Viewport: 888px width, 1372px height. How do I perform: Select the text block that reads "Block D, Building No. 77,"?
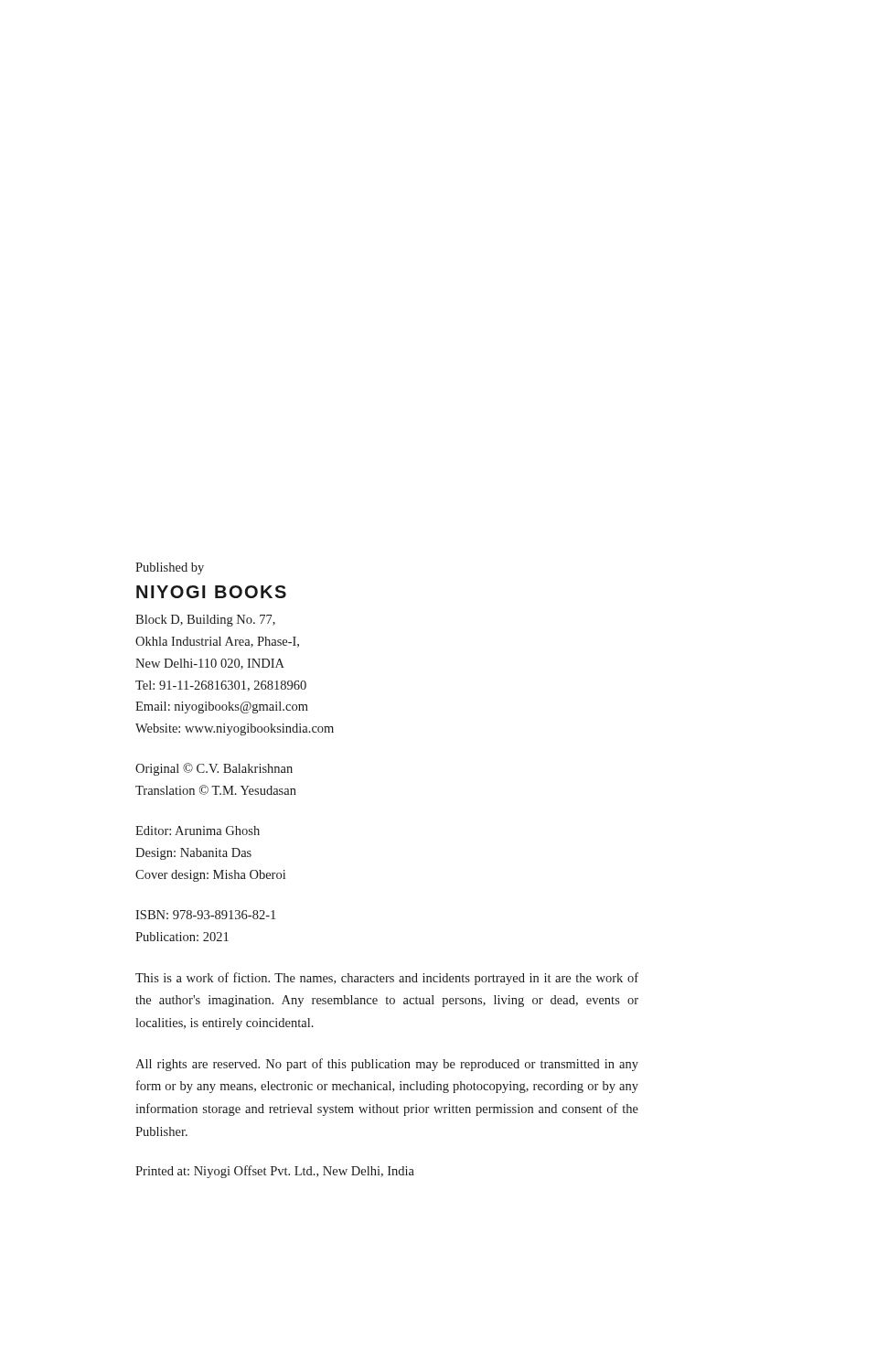click(x=235, y=674)
